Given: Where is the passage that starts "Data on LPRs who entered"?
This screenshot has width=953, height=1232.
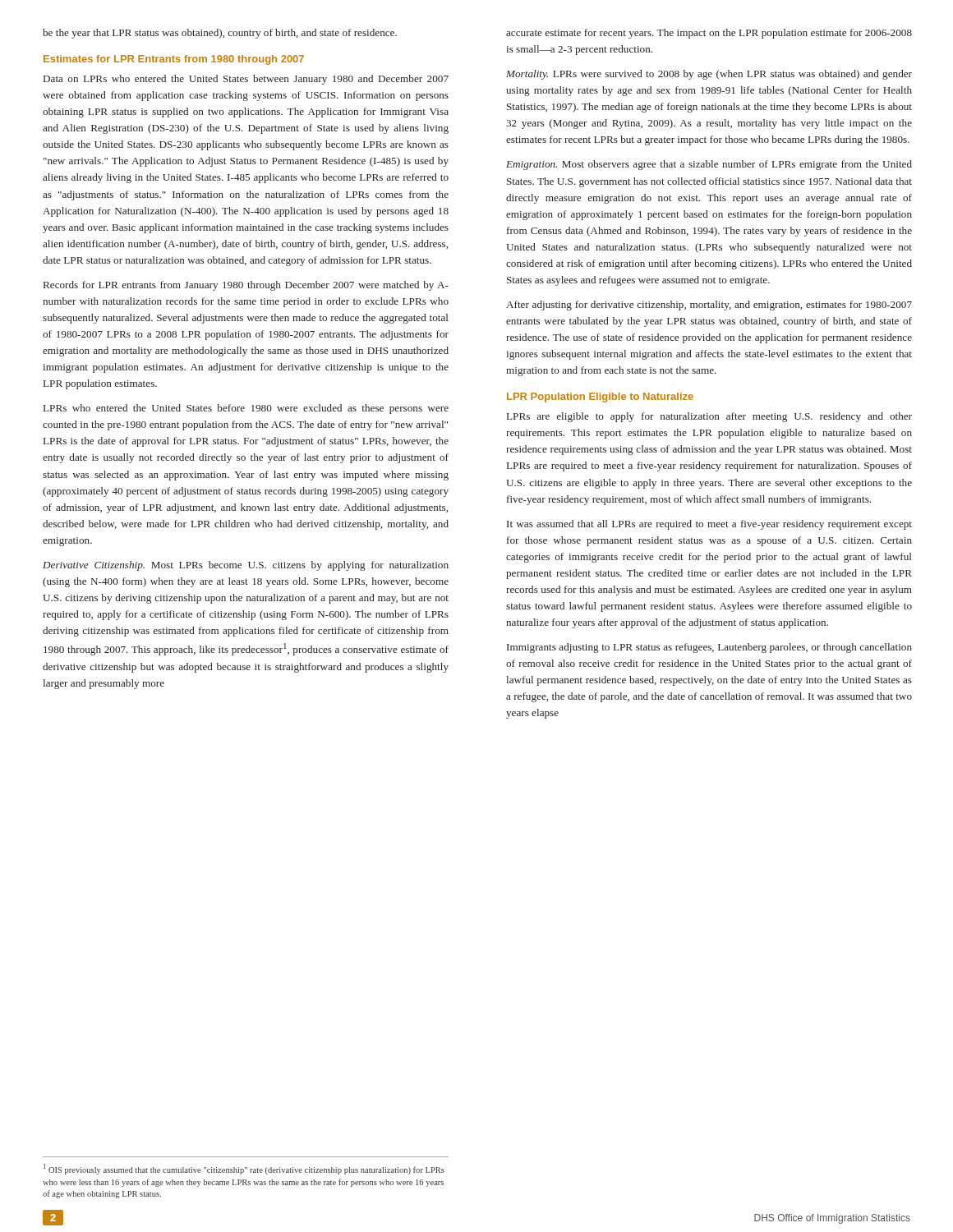Looking at the screenshot, I should (246, 169).
